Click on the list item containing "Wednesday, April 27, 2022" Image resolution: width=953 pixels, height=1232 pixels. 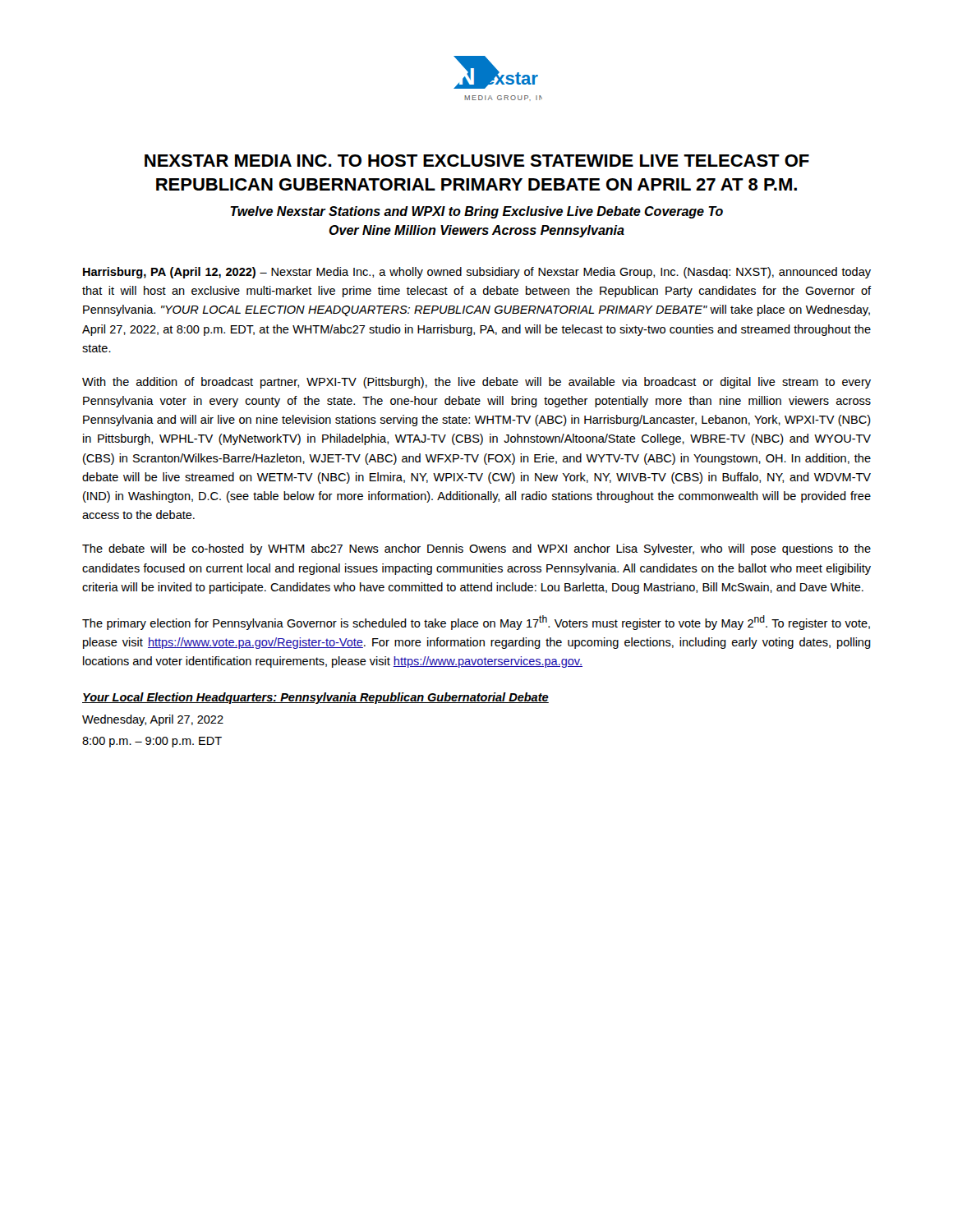click(153, 720)
